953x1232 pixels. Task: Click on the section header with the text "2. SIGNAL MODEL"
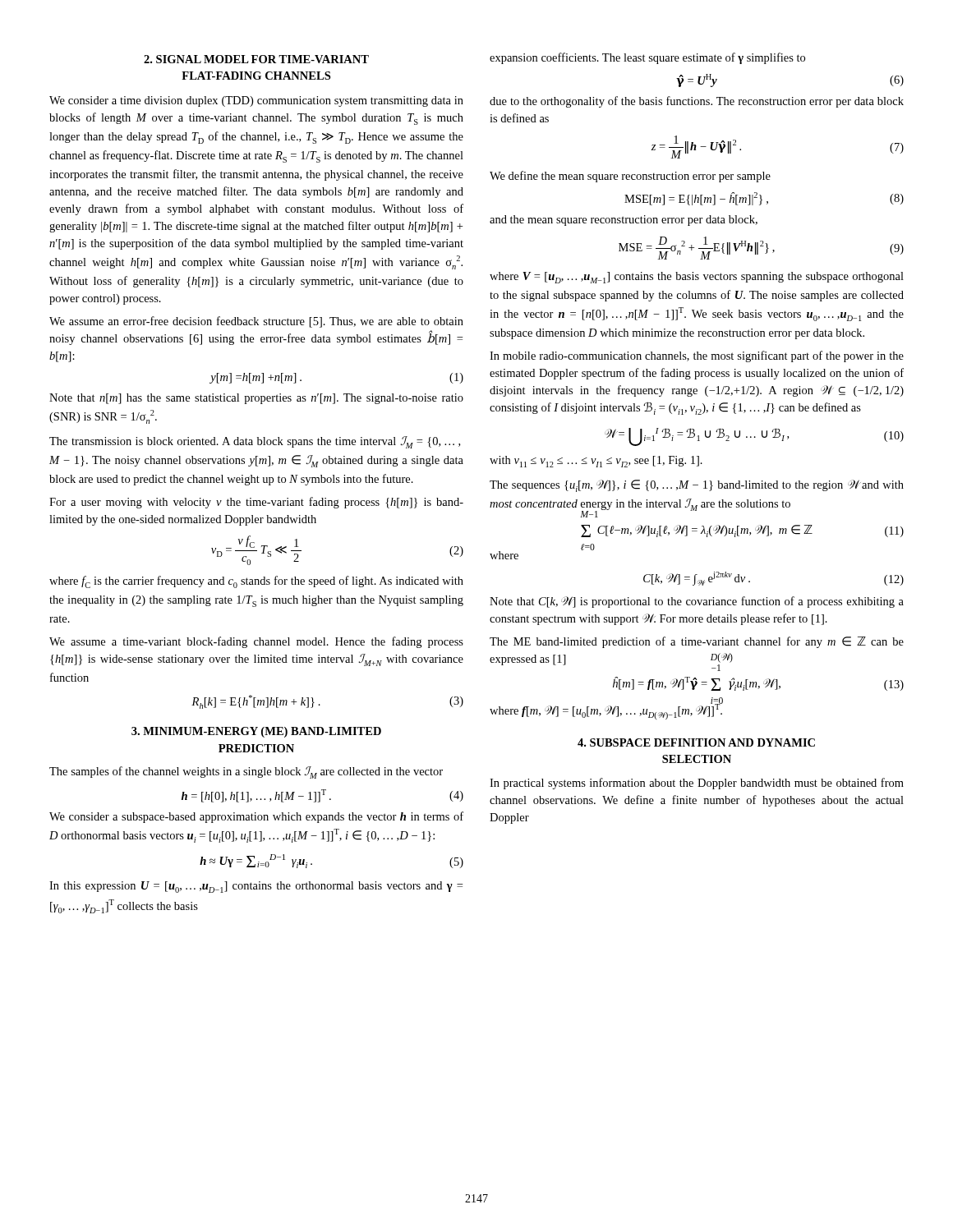pos(256,68)
